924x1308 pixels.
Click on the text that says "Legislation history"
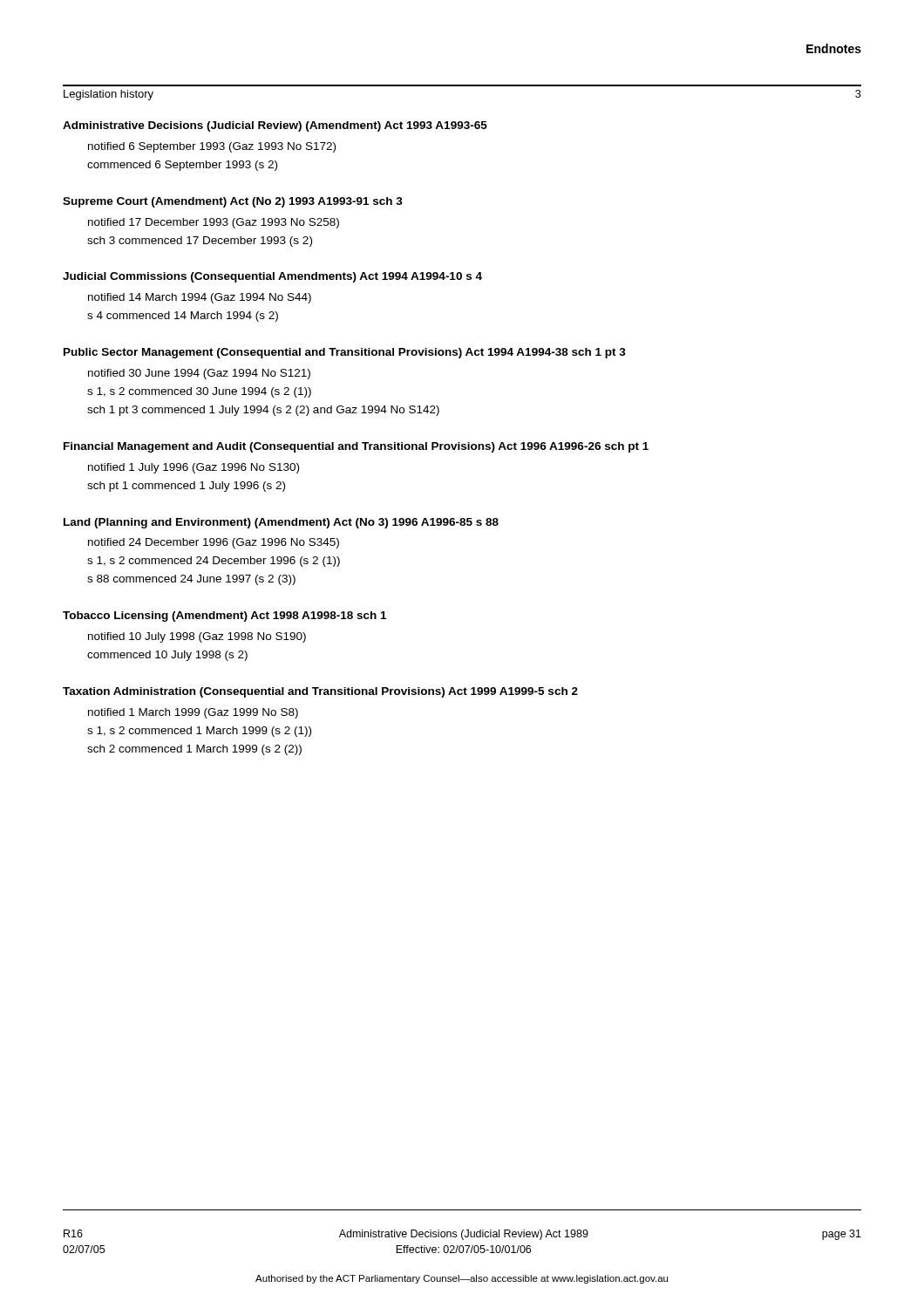coord(108,94)
